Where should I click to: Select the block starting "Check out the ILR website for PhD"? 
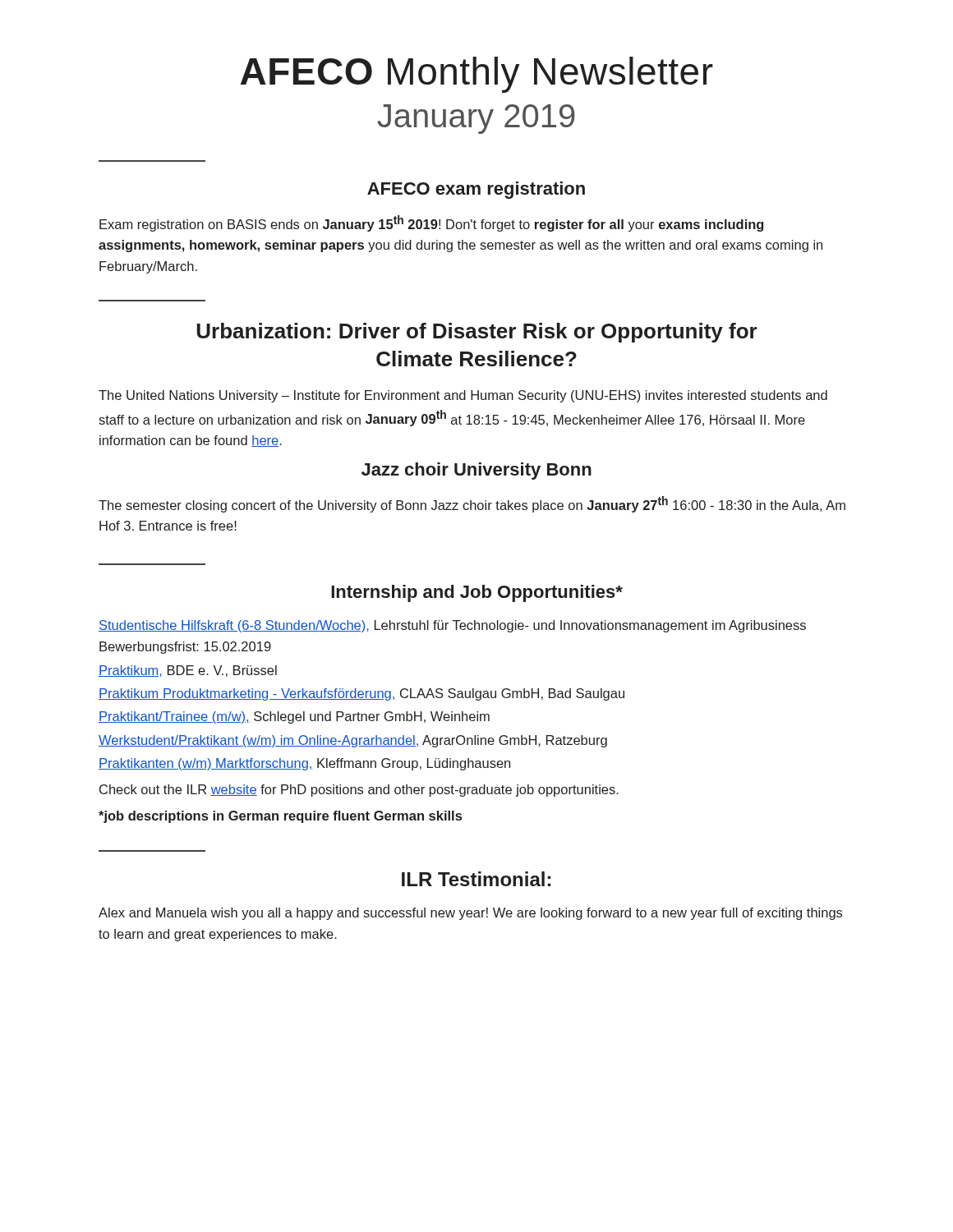359,789
